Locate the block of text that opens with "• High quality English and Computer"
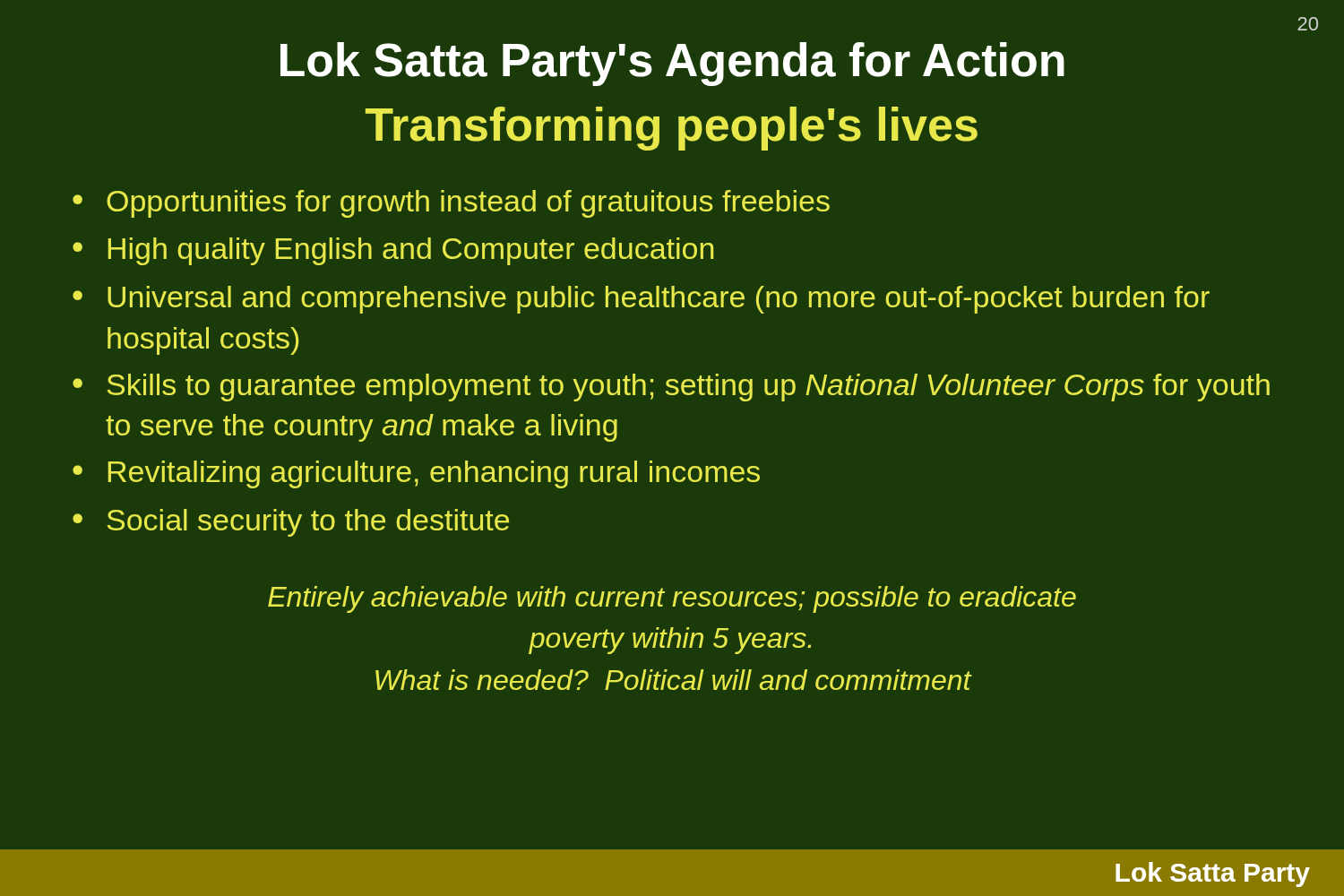This screenshot has height=896, width=1344. tap(672, 250)
